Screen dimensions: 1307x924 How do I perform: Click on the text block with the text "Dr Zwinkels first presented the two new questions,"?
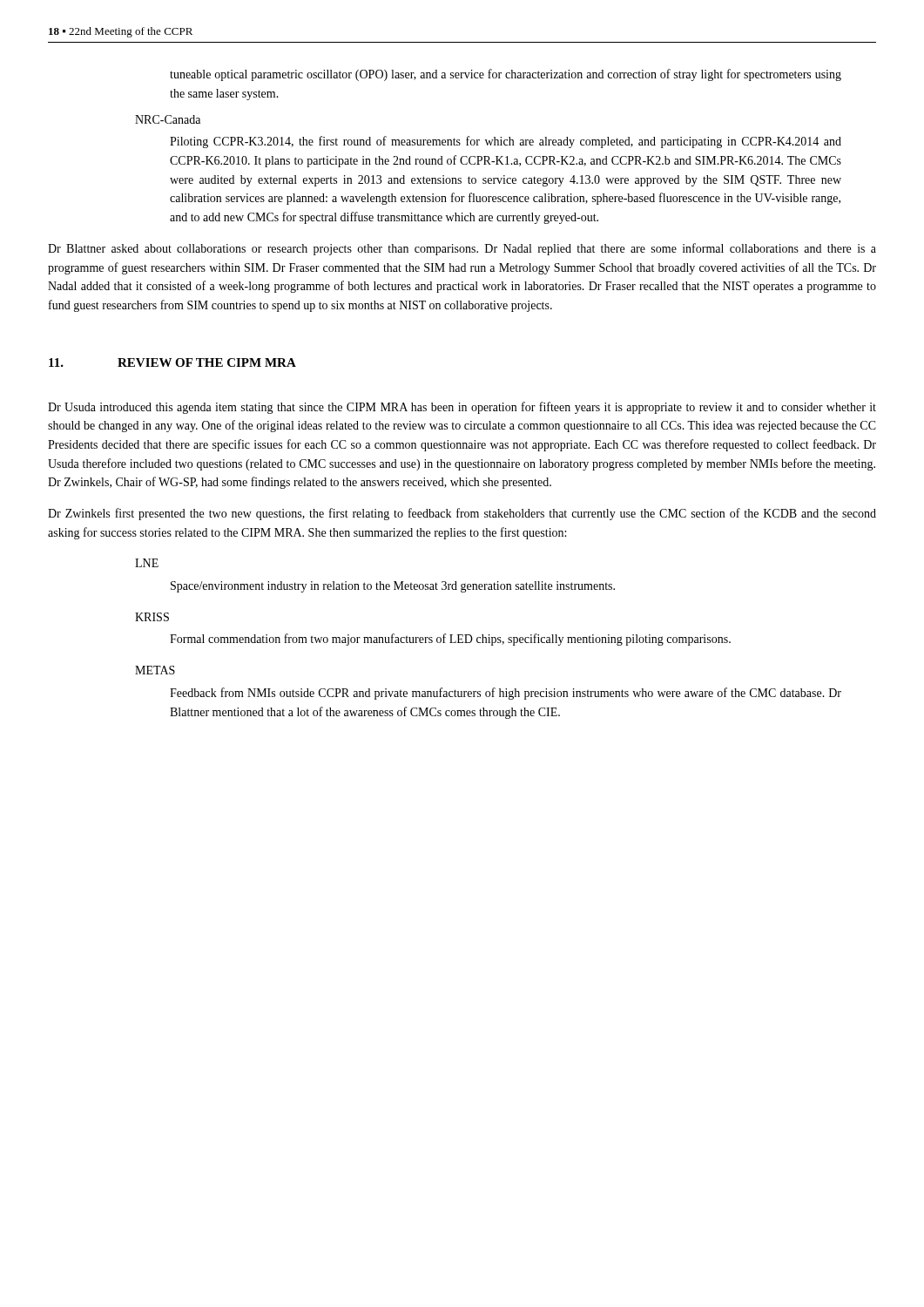click(462, 523)
